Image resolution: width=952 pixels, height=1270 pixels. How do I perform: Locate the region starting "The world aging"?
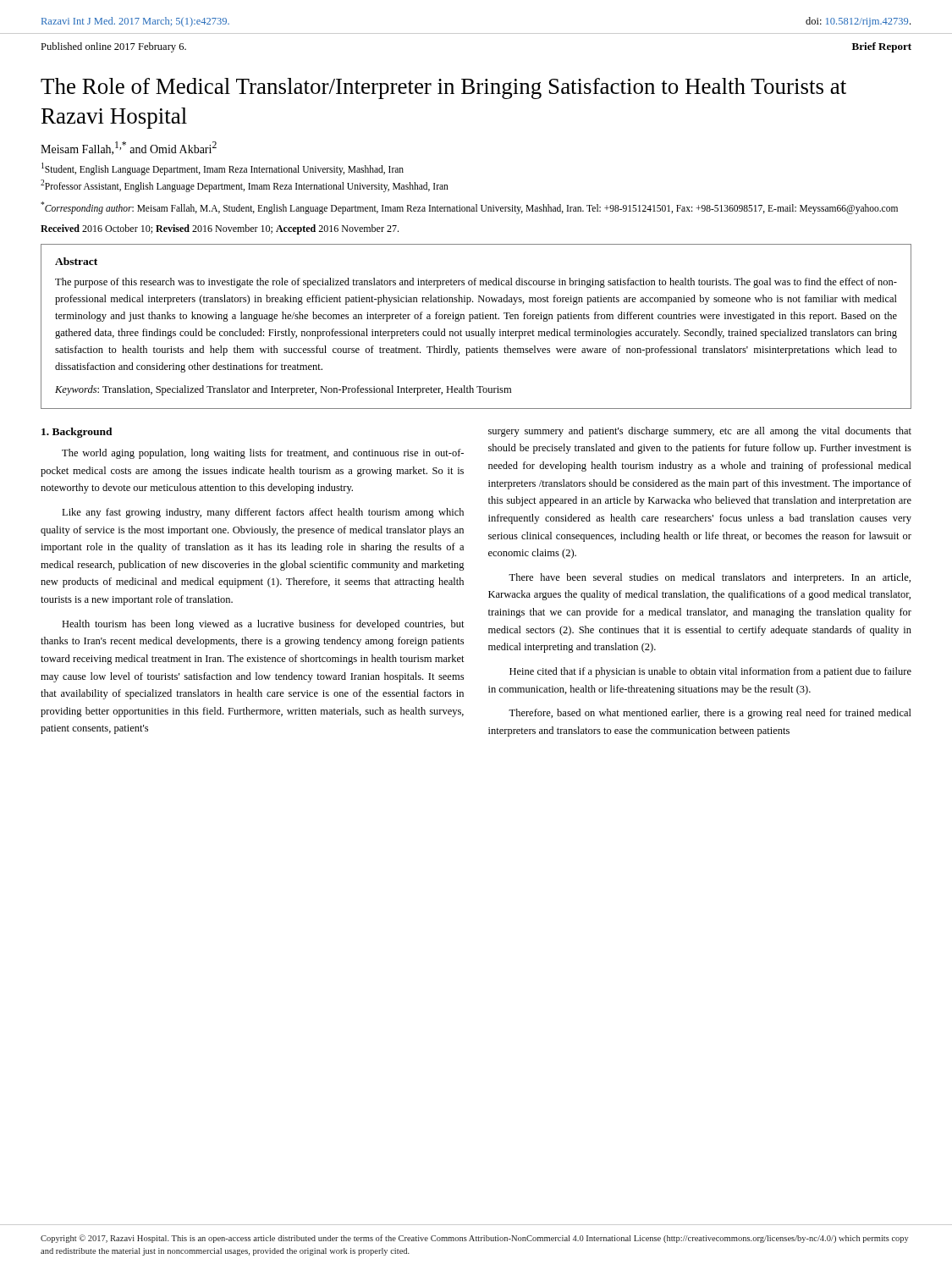tap(252, 591)
